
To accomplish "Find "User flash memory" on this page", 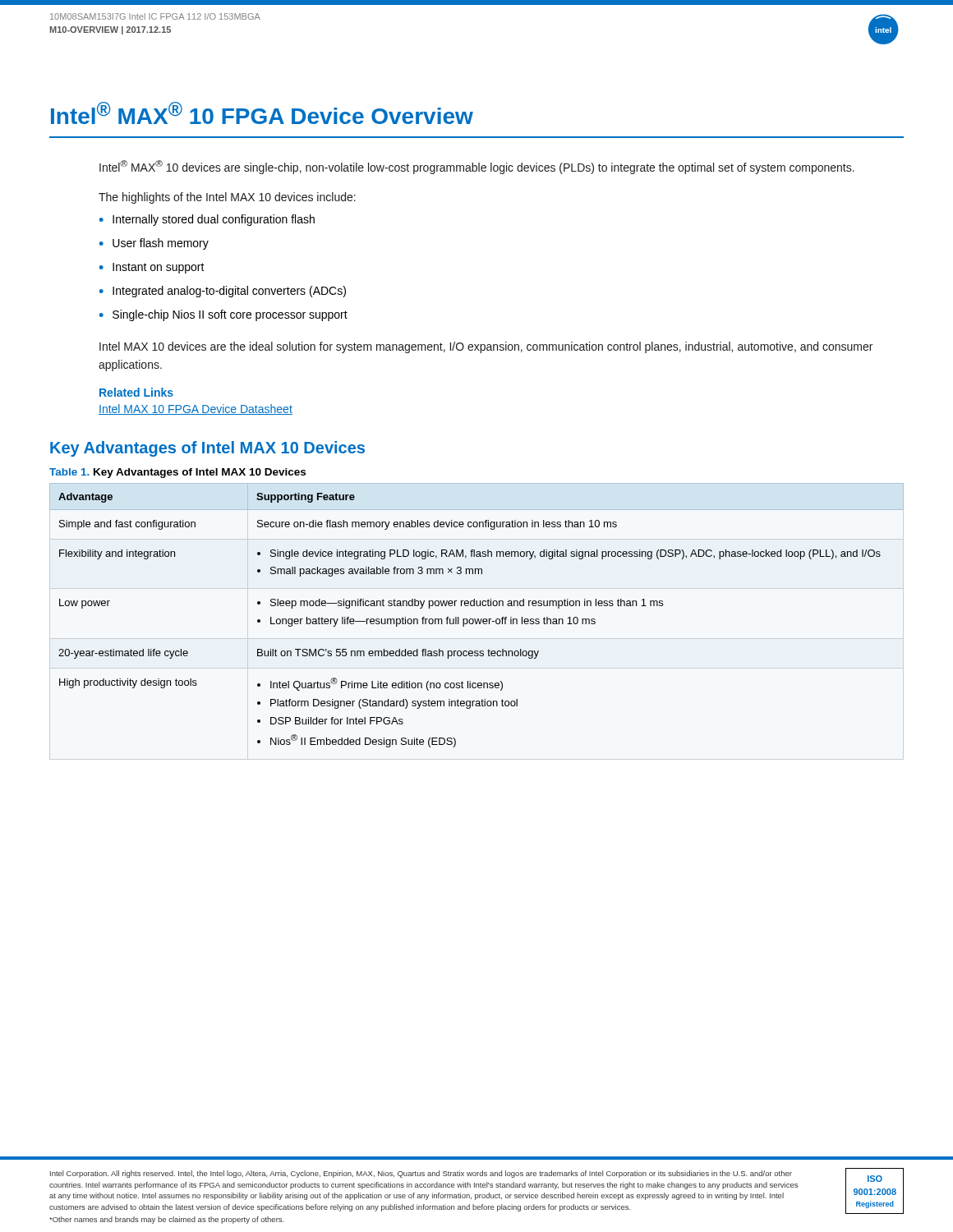I will 160,243.
